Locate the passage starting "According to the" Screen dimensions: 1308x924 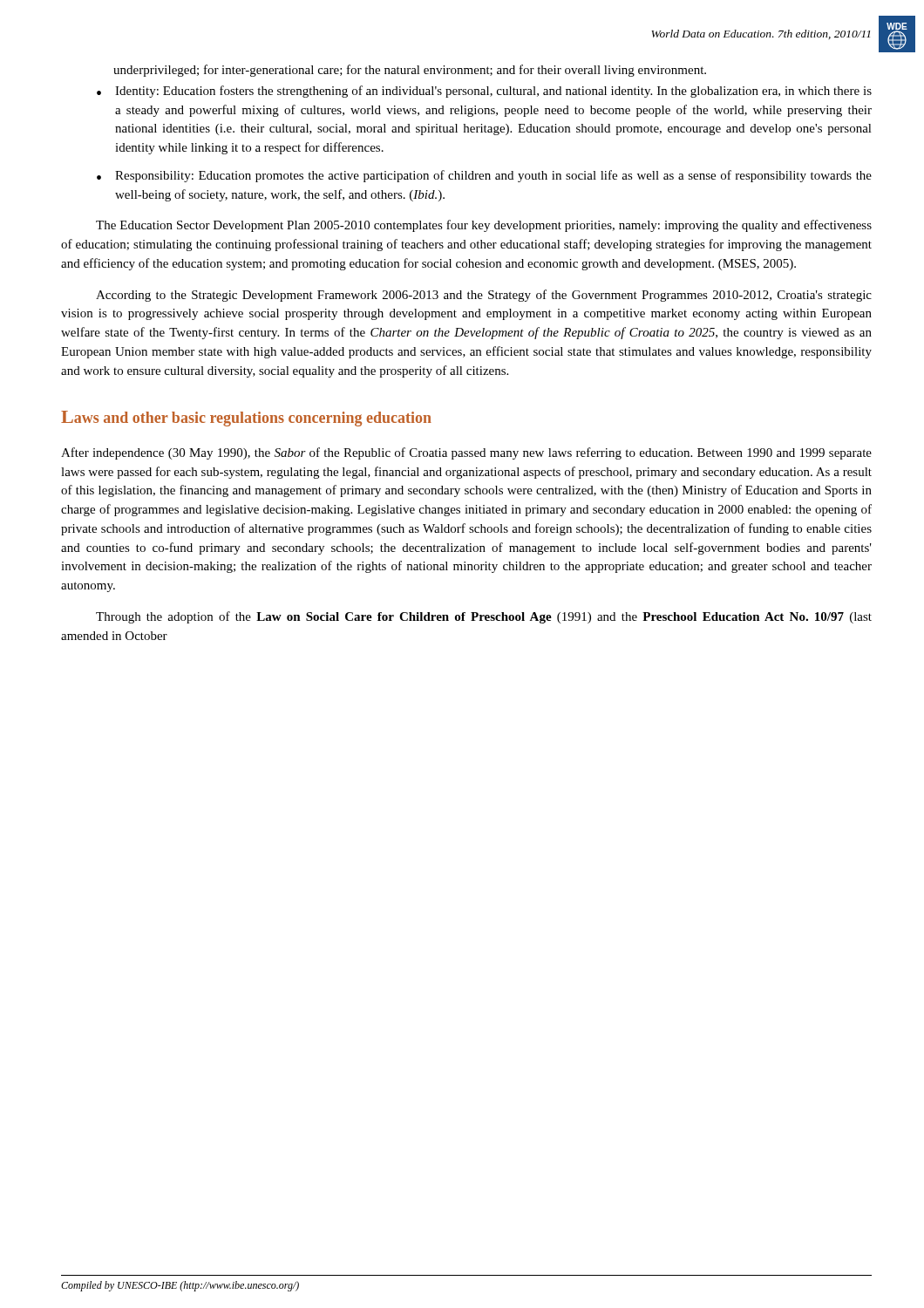(466, 332)
